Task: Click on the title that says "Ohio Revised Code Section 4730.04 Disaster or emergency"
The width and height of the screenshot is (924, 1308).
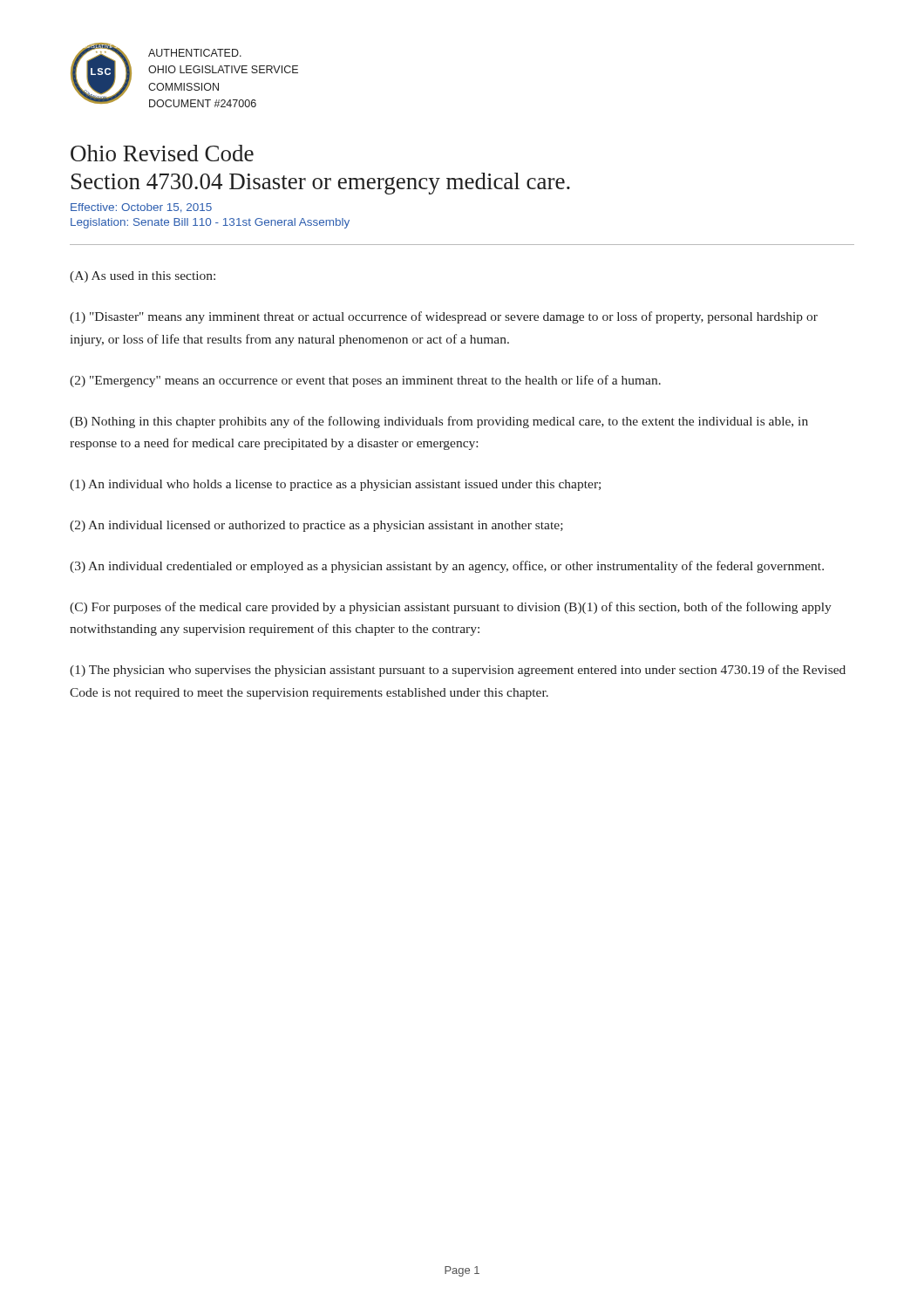Action: click(x=462, y=184)
